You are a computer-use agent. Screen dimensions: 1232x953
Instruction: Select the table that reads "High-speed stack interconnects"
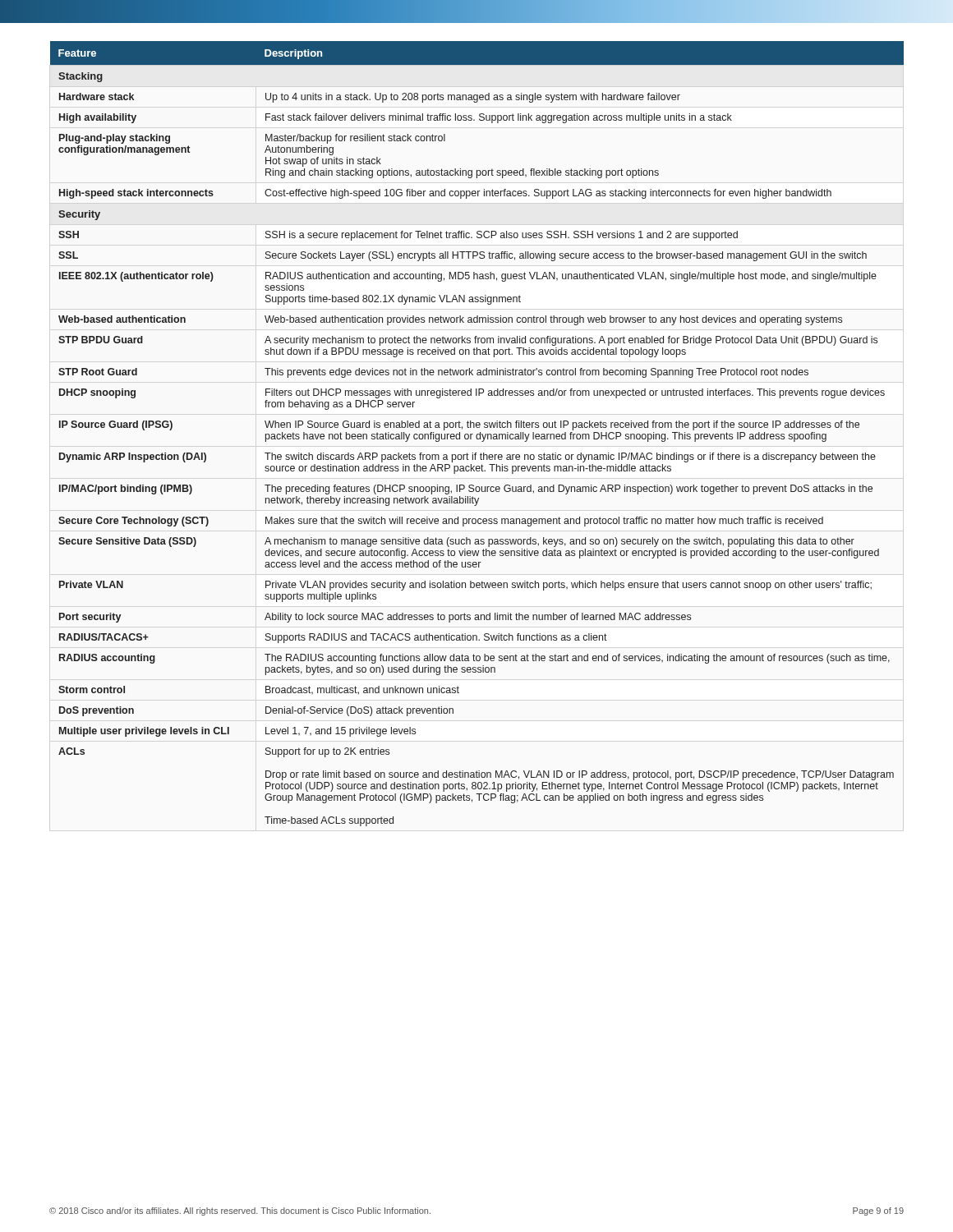pyautogui.click(x=476, y=436)
